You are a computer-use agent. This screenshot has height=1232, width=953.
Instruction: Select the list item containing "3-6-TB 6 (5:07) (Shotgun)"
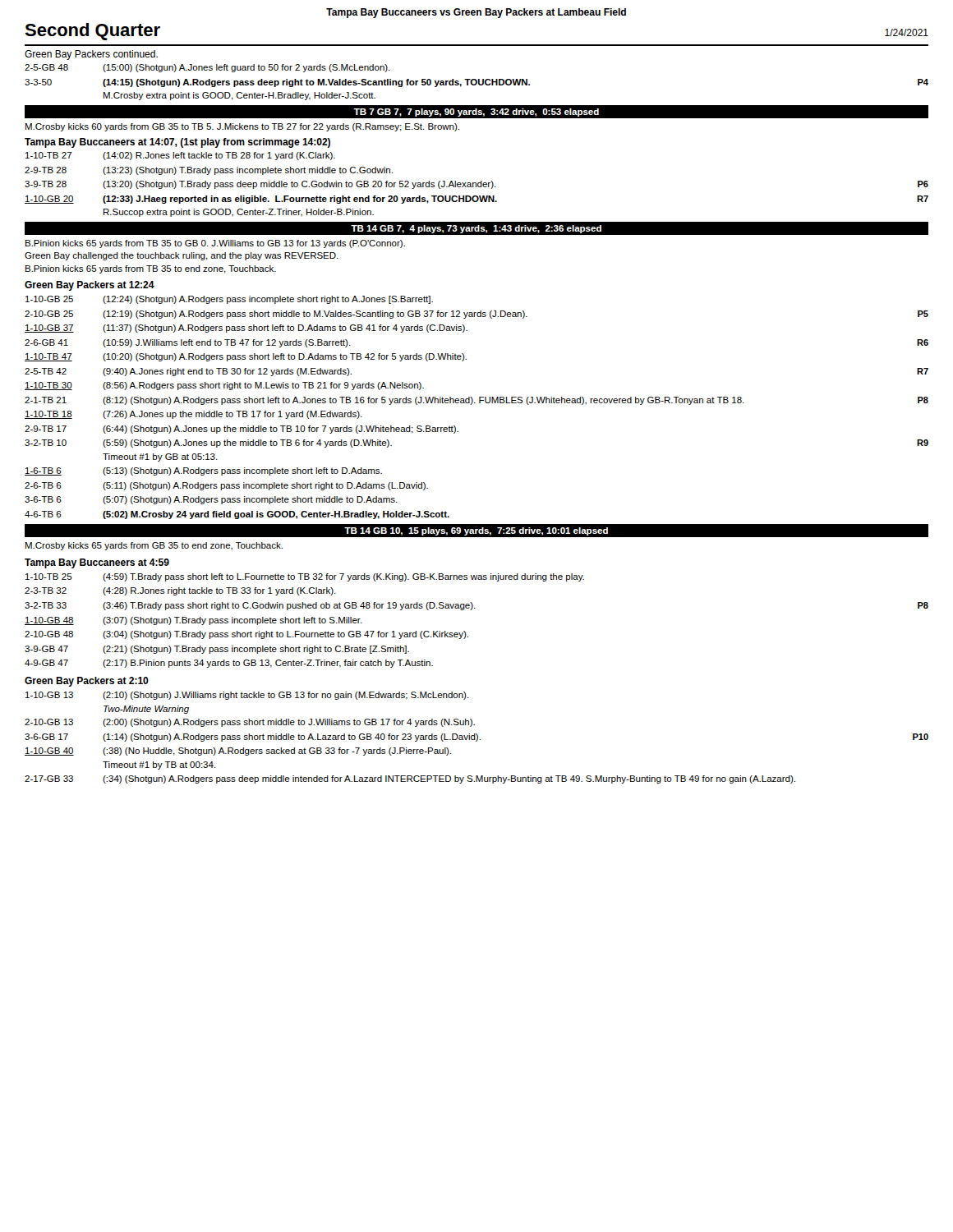[x=211, y=500]
